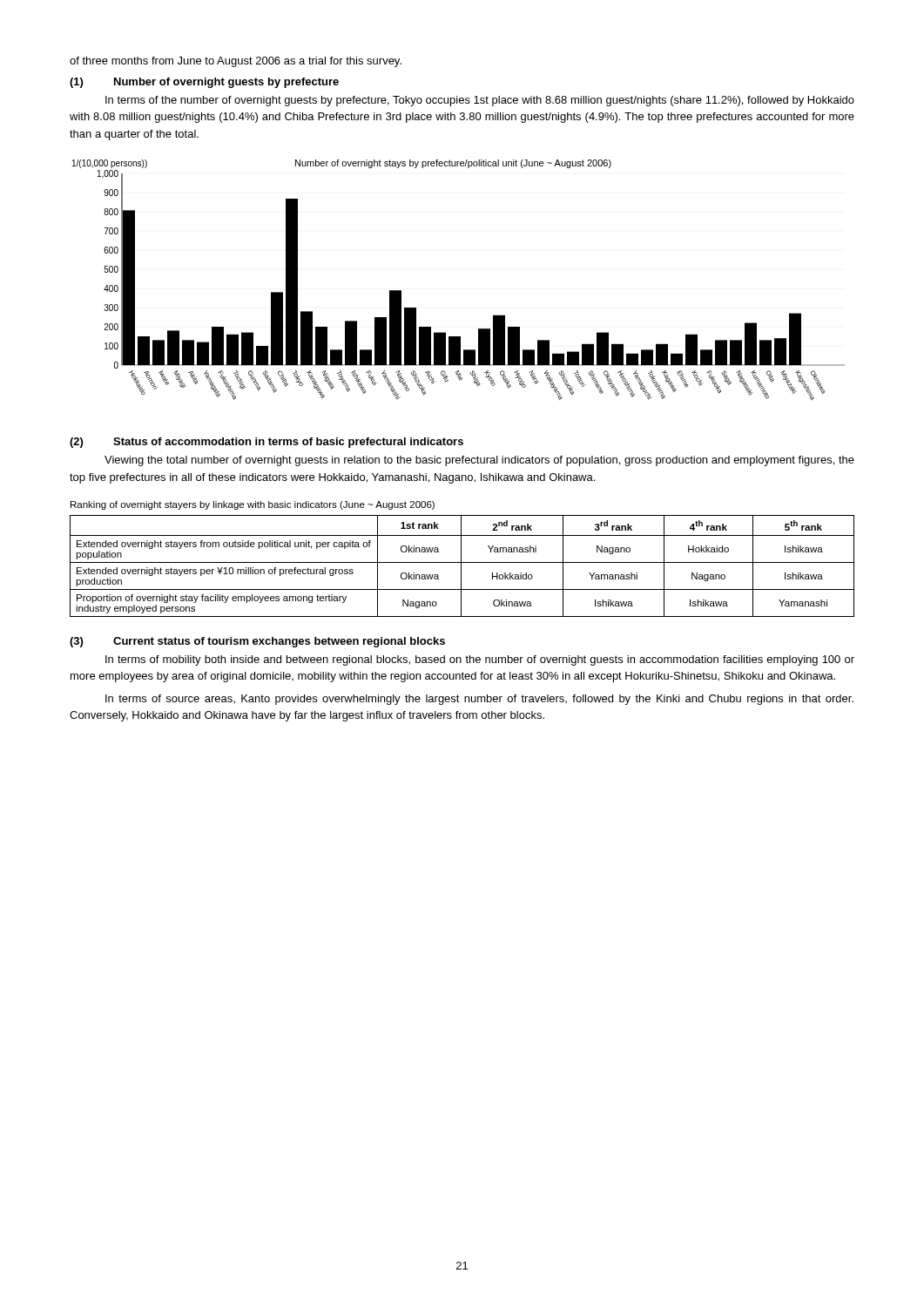Select the text starting "In terms of mobility"
Screen dimensions: 1307x924
[x=462, y=667]
